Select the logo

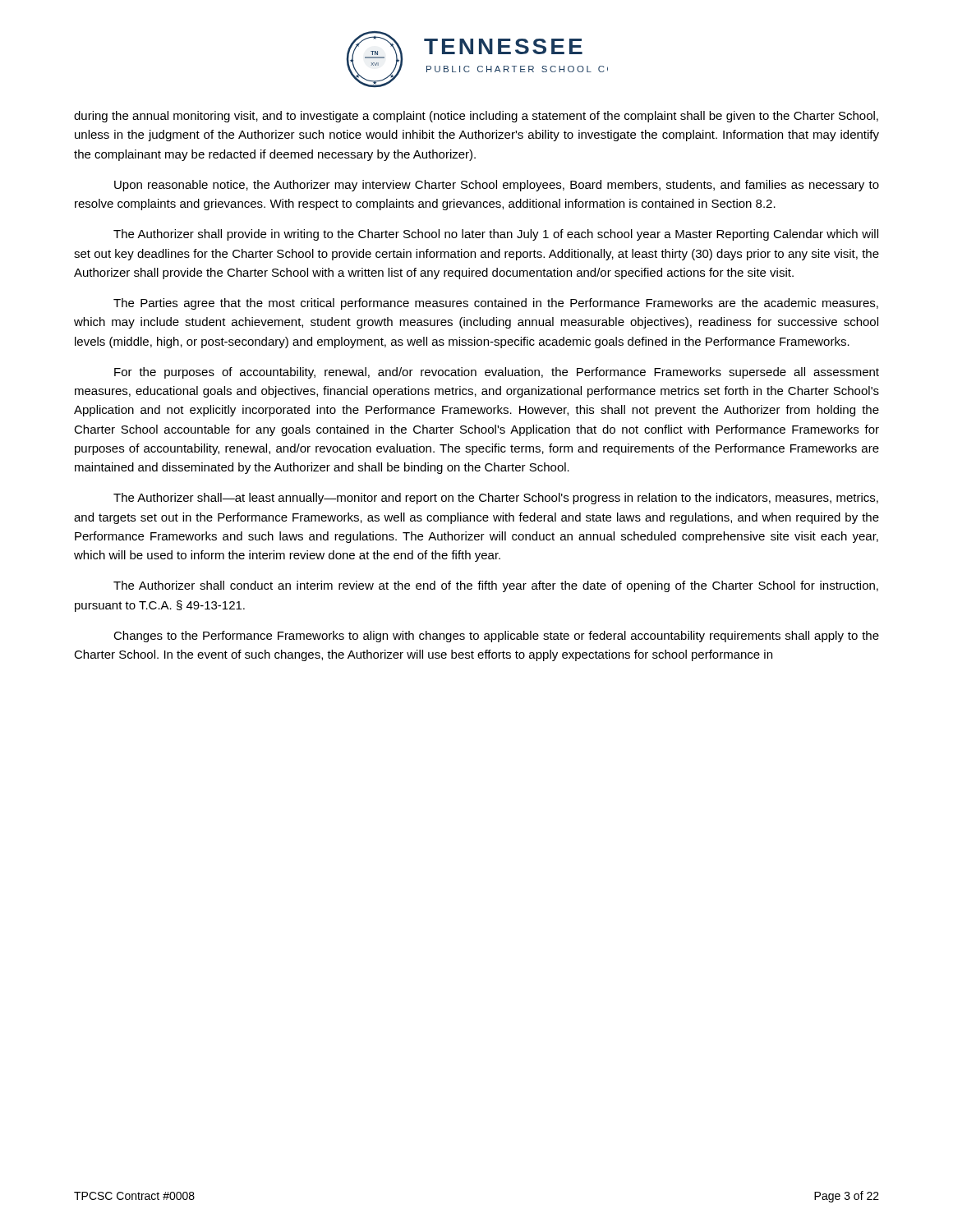[476, 53]
